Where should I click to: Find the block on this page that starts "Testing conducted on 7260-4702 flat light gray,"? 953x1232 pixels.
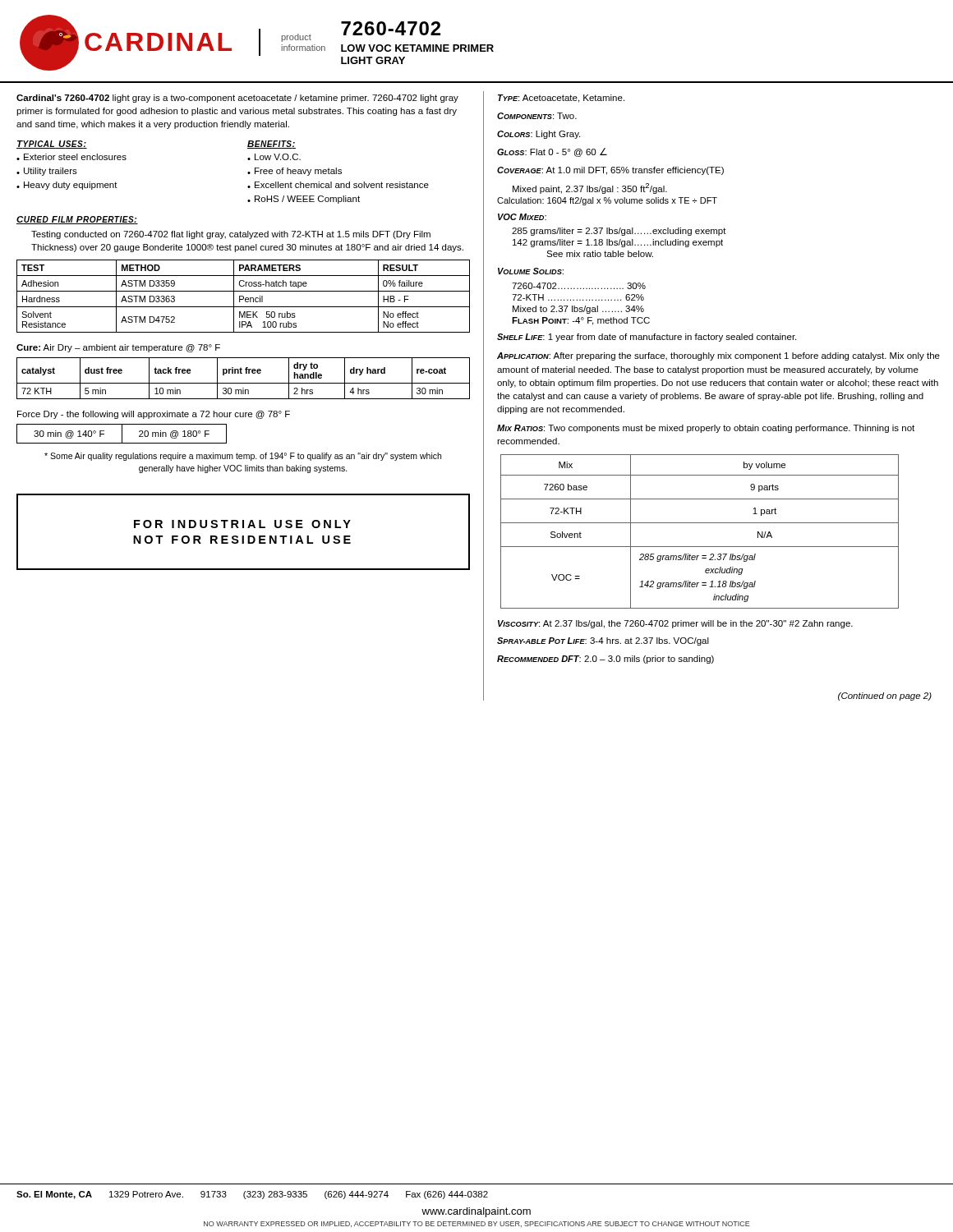pyautogui.click(x=248, y=241)
